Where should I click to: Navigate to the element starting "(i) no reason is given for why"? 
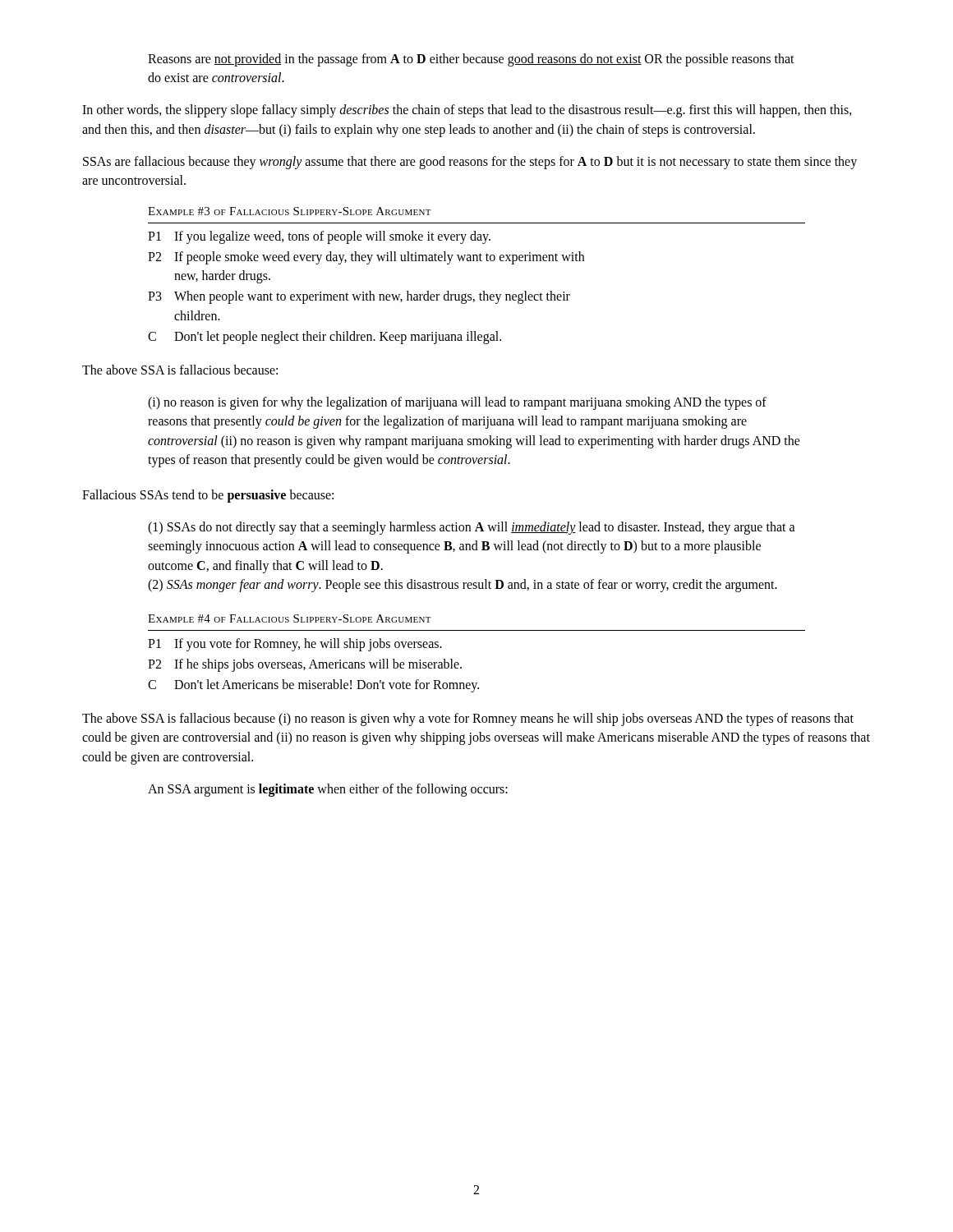474,431
